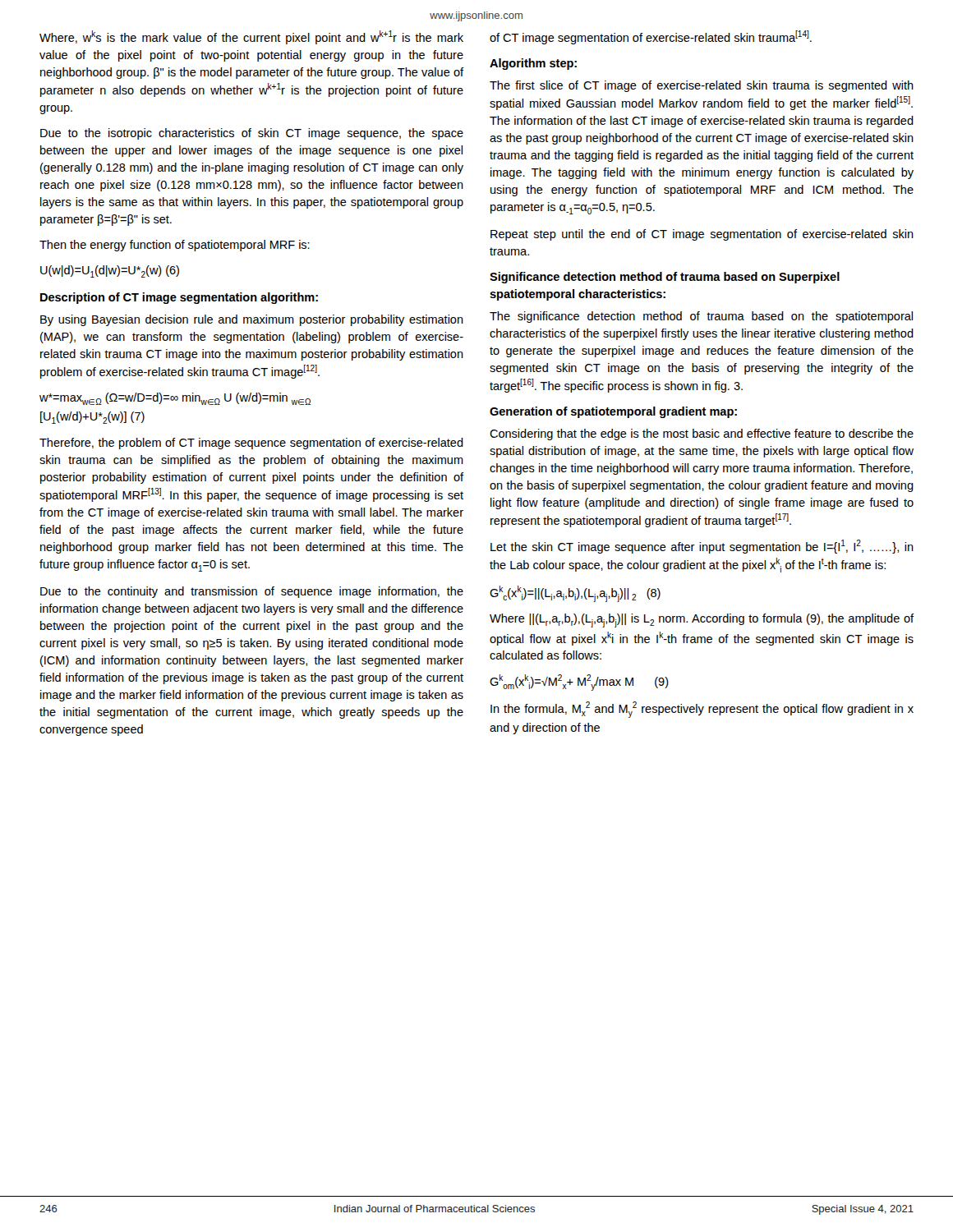Image resolution: width=953 pixels, height=1232 pixels.
Task: Find the element starting "Considering that the"
Action: click(x=702, y=477)
